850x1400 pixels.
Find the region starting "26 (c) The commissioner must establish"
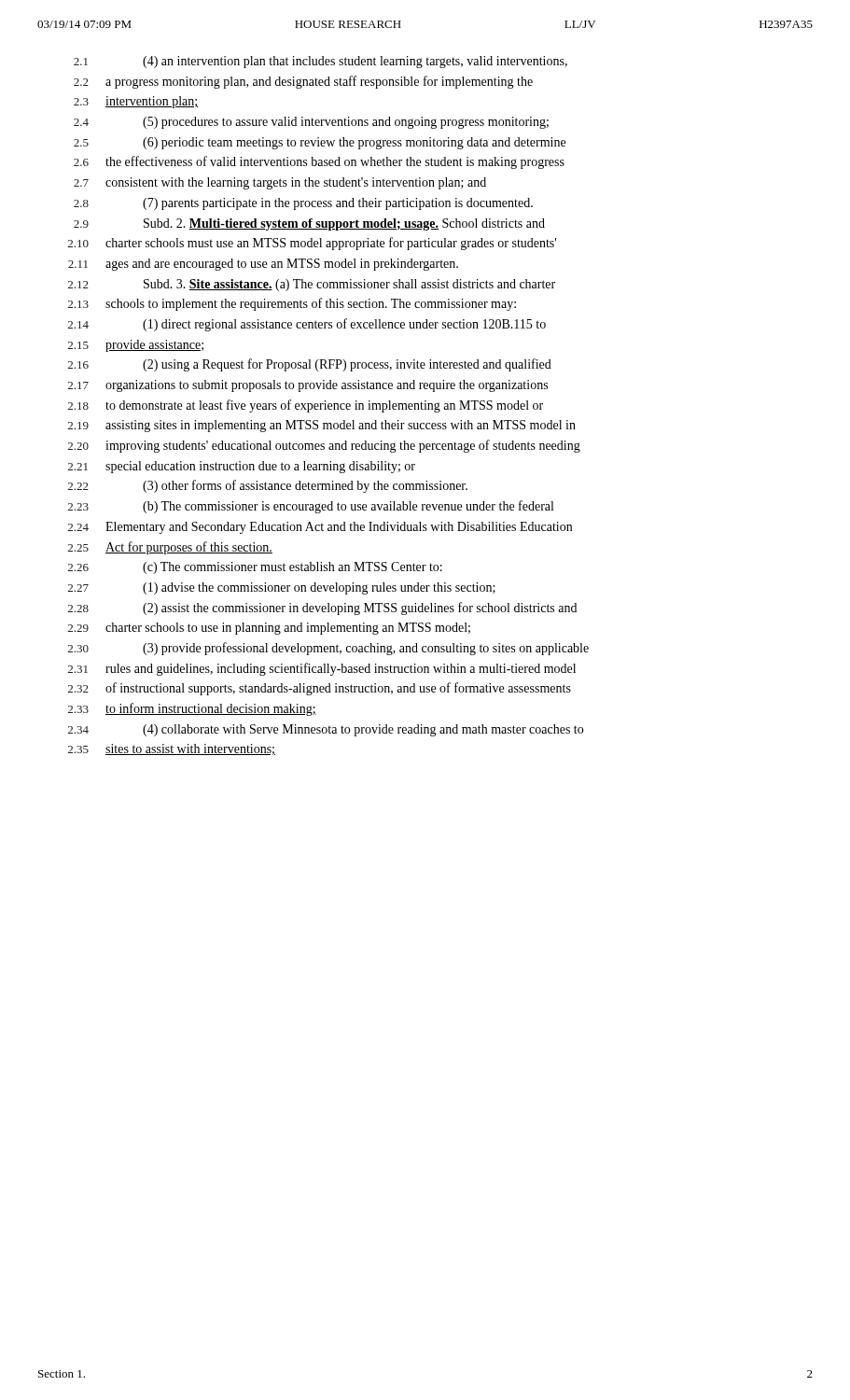click(x=425, y=567)
